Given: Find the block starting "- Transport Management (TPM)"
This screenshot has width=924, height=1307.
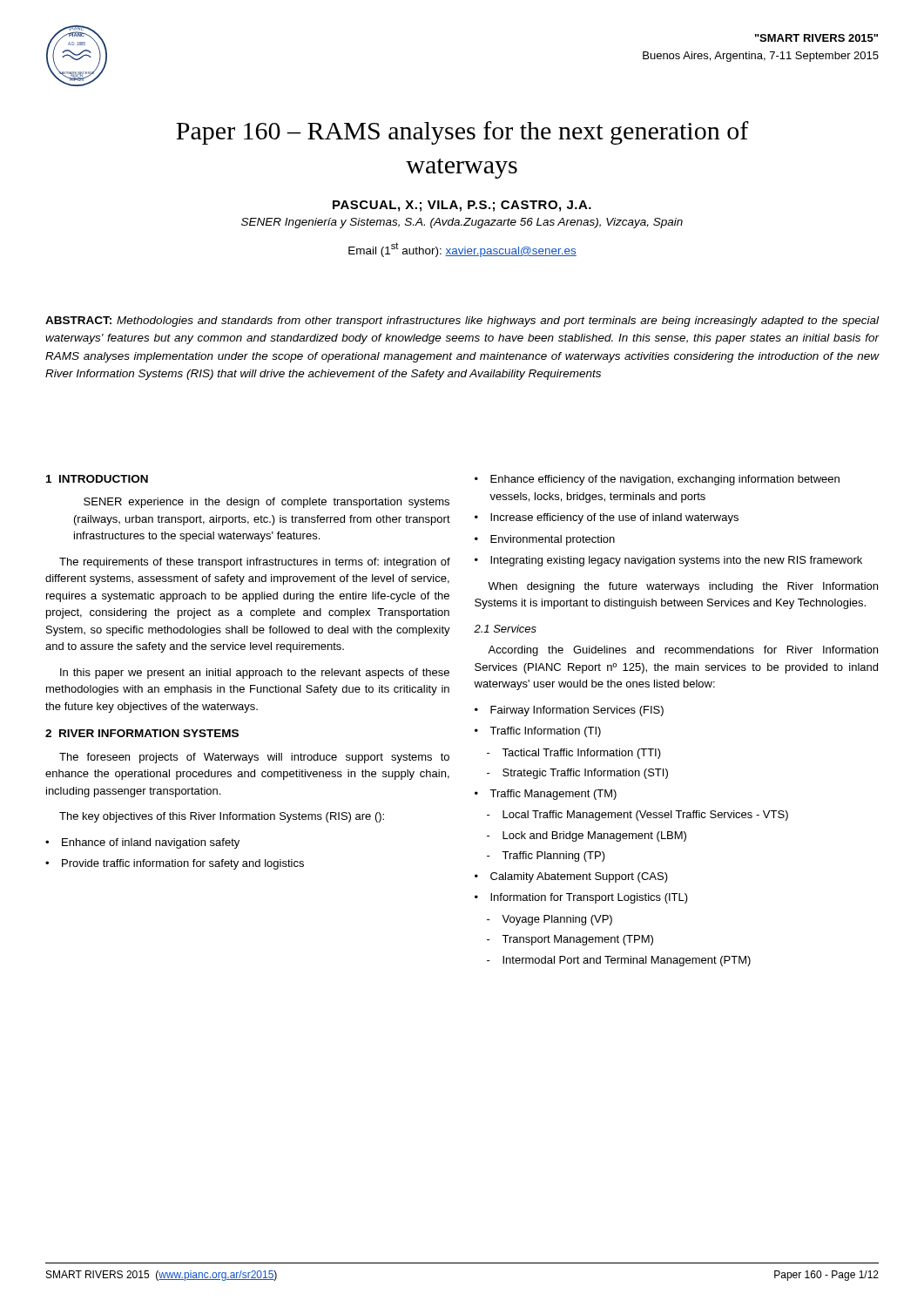Looking at the screenshot, I should click(x=570, y=940).
